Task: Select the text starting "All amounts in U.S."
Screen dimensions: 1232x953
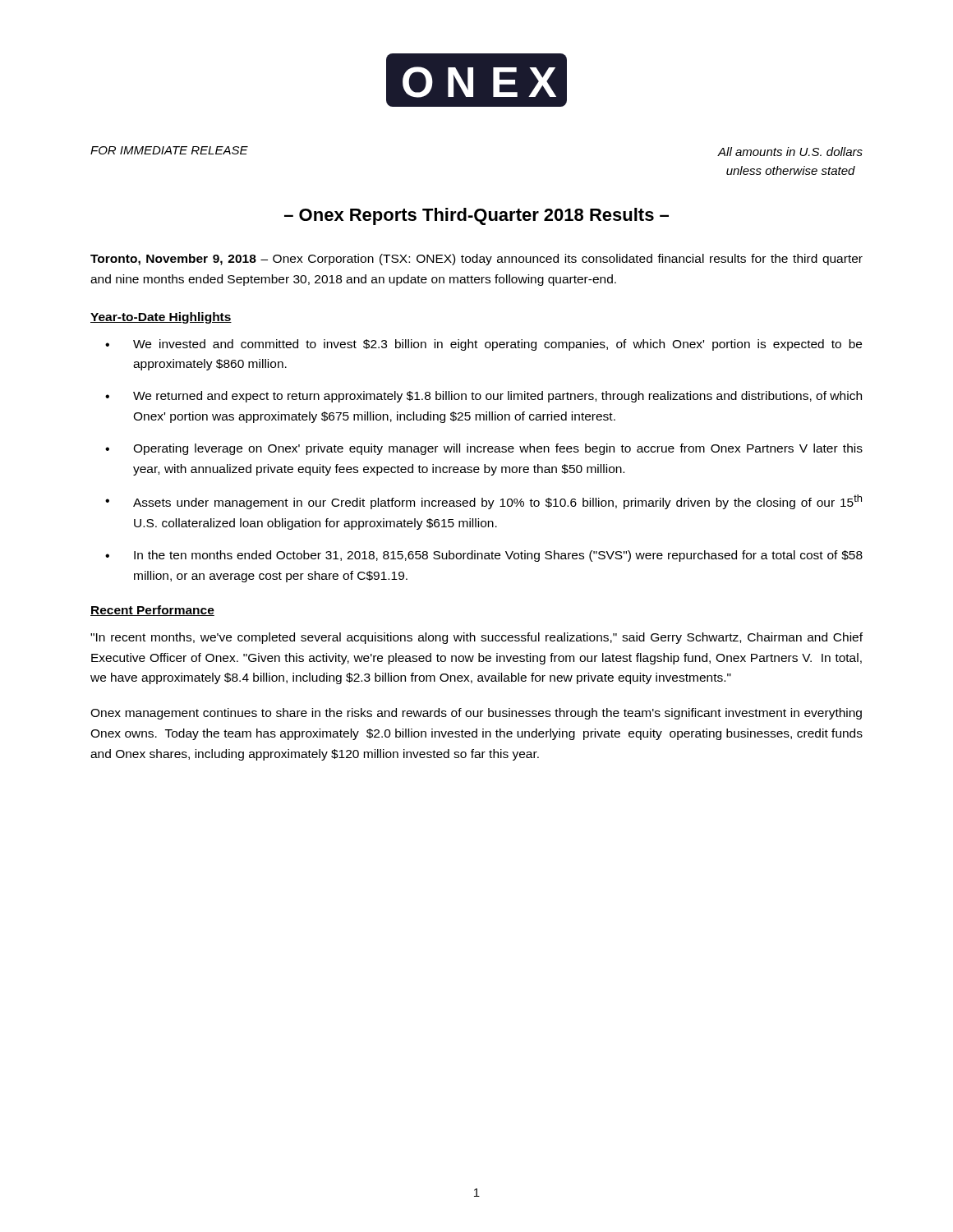Action: click(790, 161)
